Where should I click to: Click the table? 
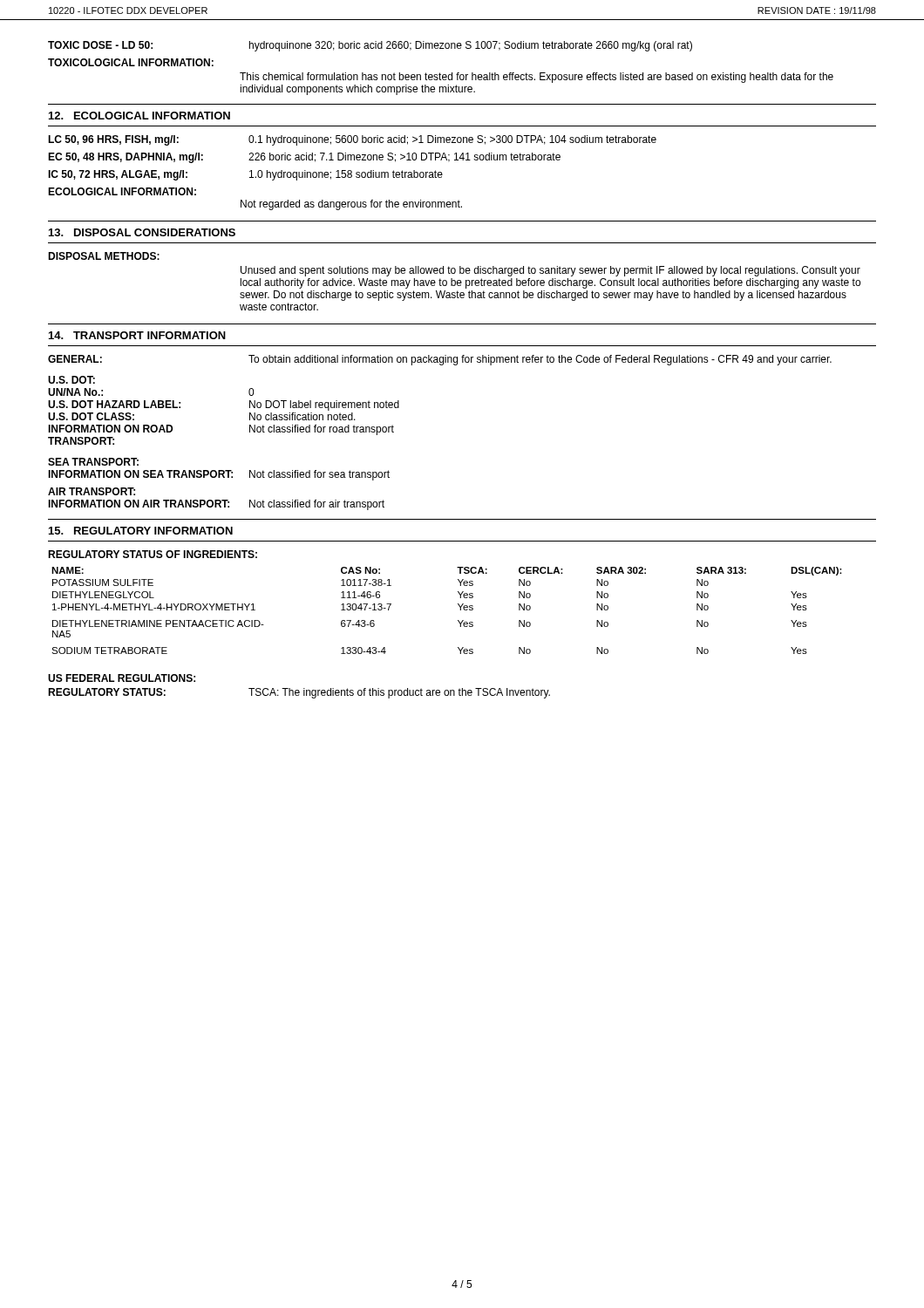pyautogui.click(x=462, y=603)
